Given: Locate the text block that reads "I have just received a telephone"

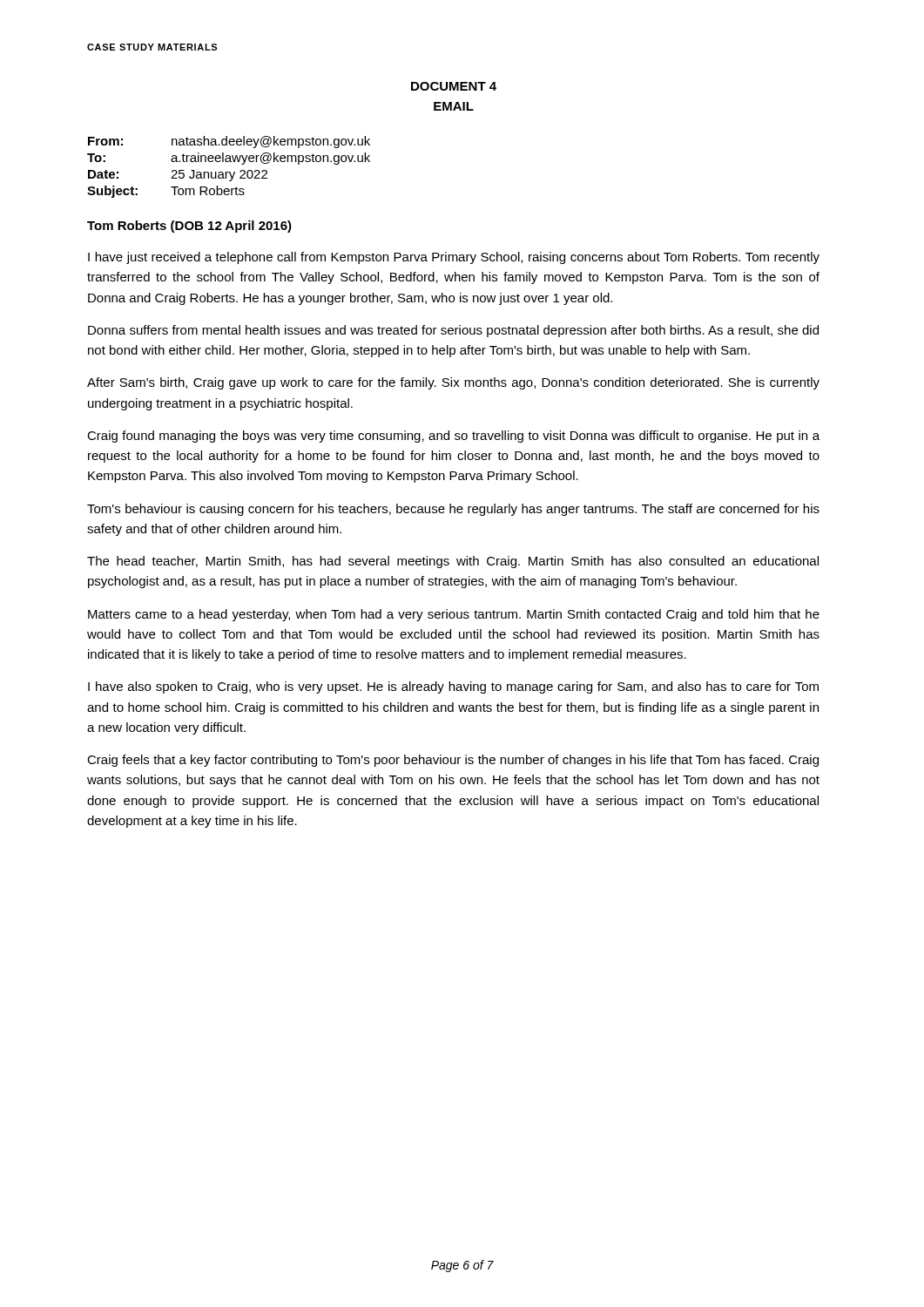Looking at the screenshot, I should [x=453, y=277].
